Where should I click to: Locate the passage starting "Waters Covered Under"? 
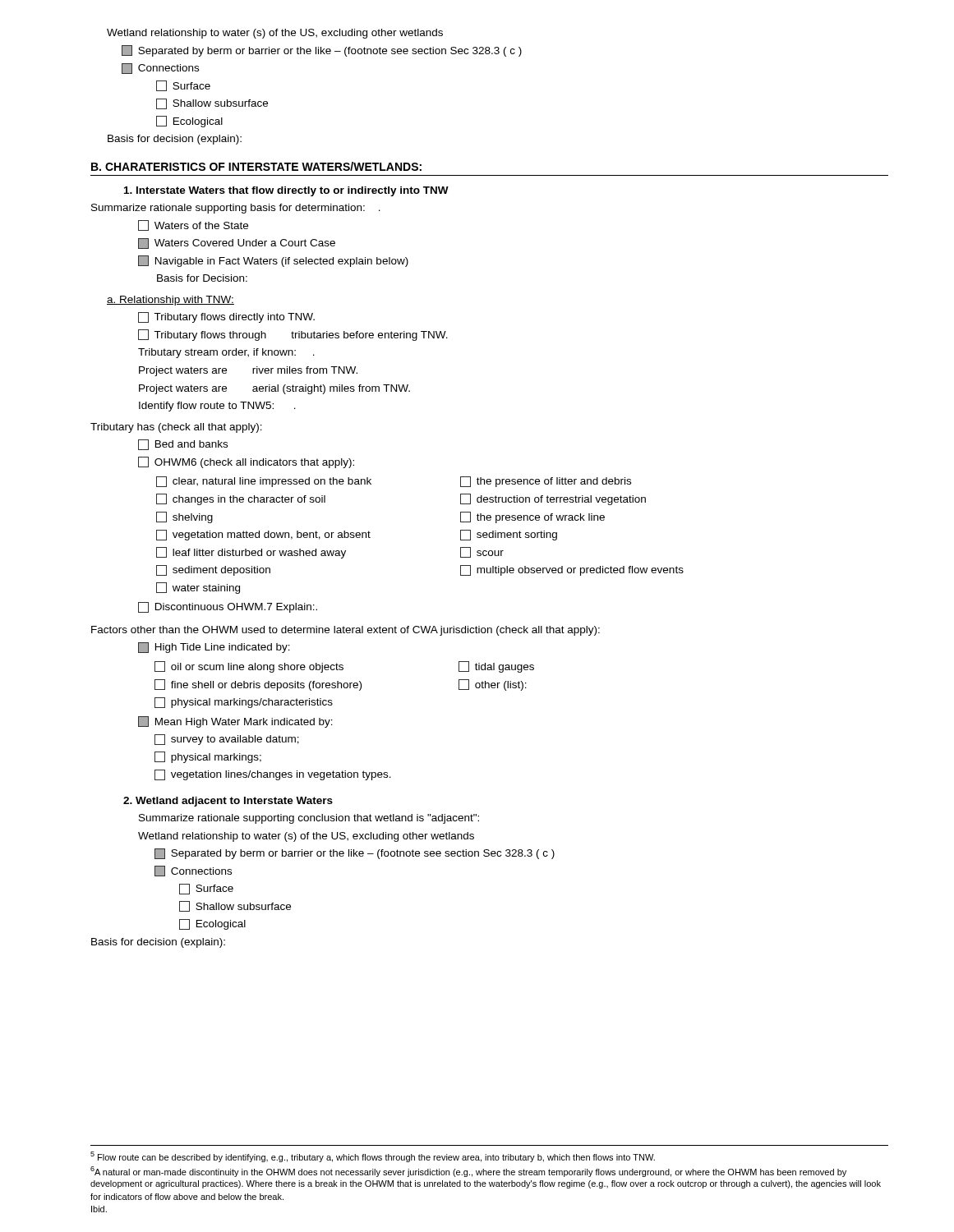(x=237, y=243)
